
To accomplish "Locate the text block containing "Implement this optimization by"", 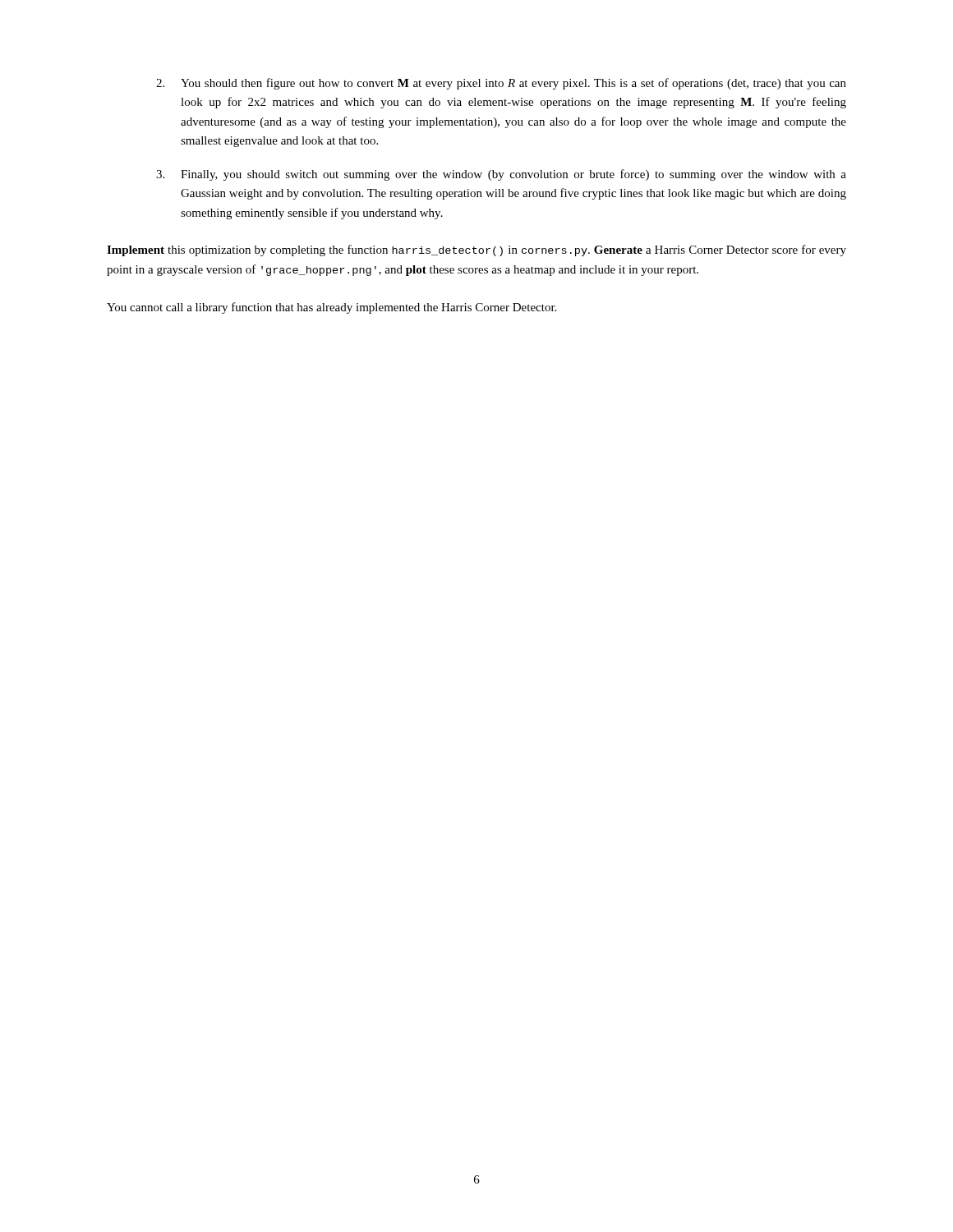I will point(476,260).
